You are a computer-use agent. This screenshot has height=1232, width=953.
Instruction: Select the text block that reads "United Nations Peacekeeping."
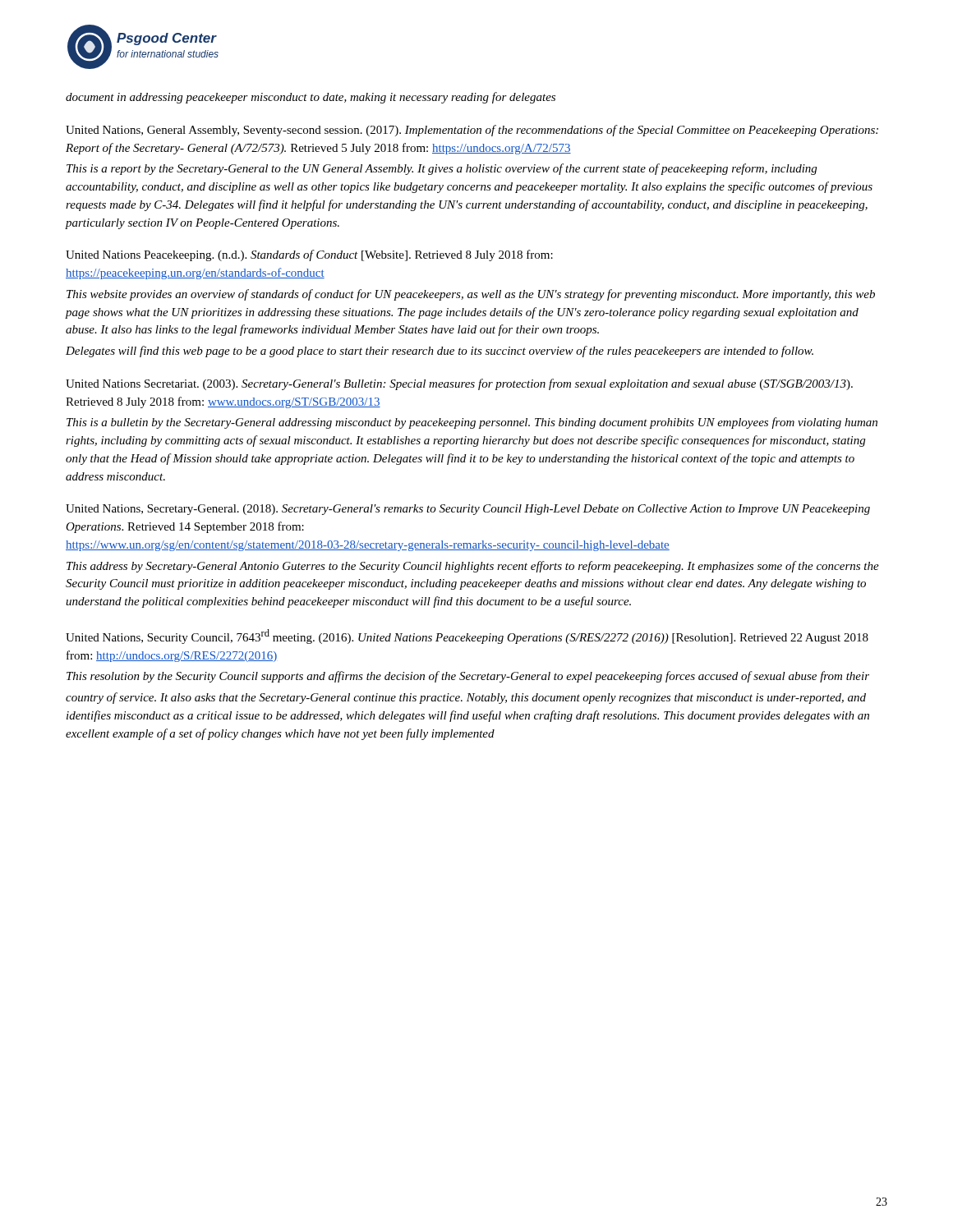476,304
